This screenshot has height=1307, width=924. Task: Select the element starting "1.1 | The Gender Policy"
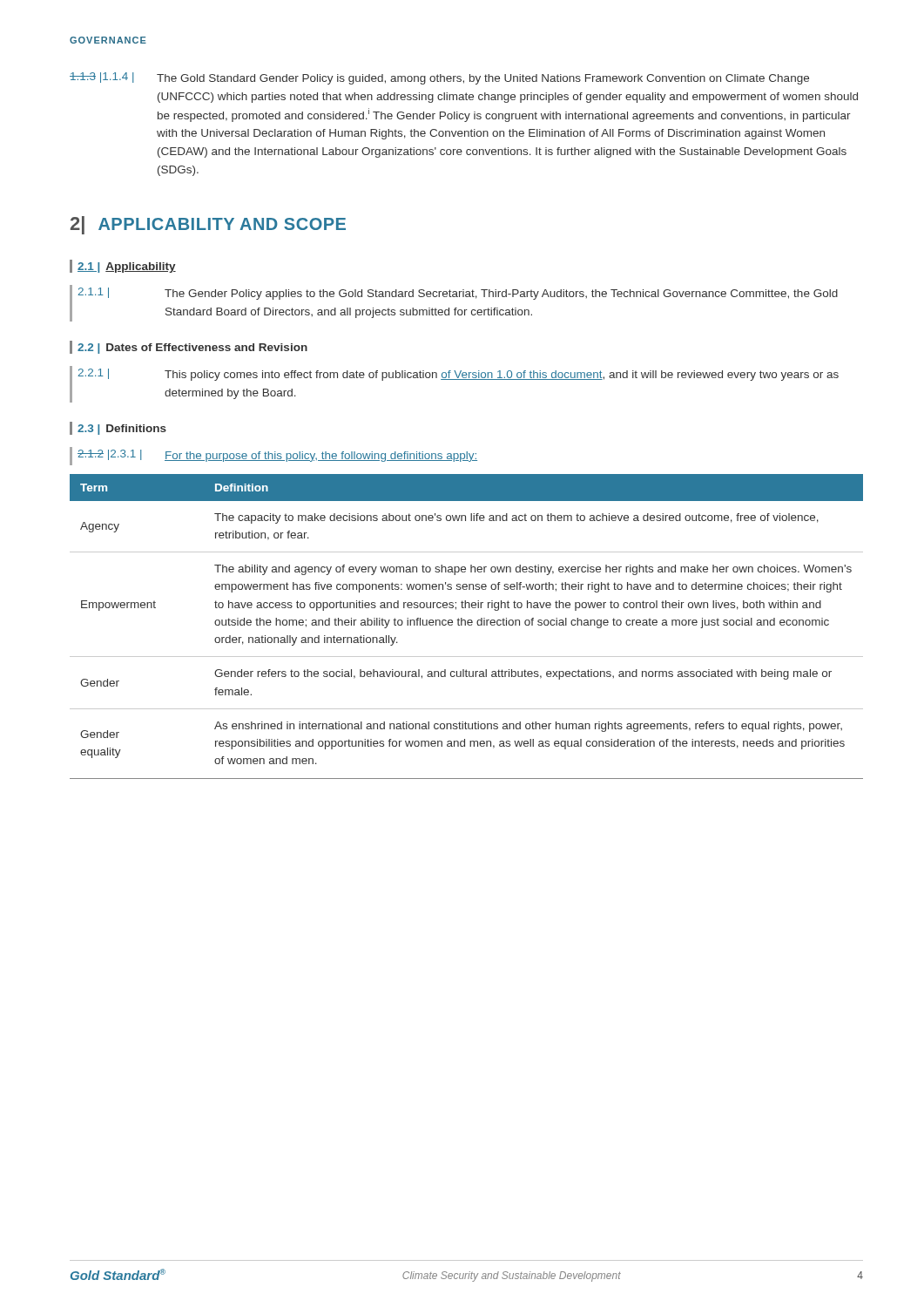(470, 303)
